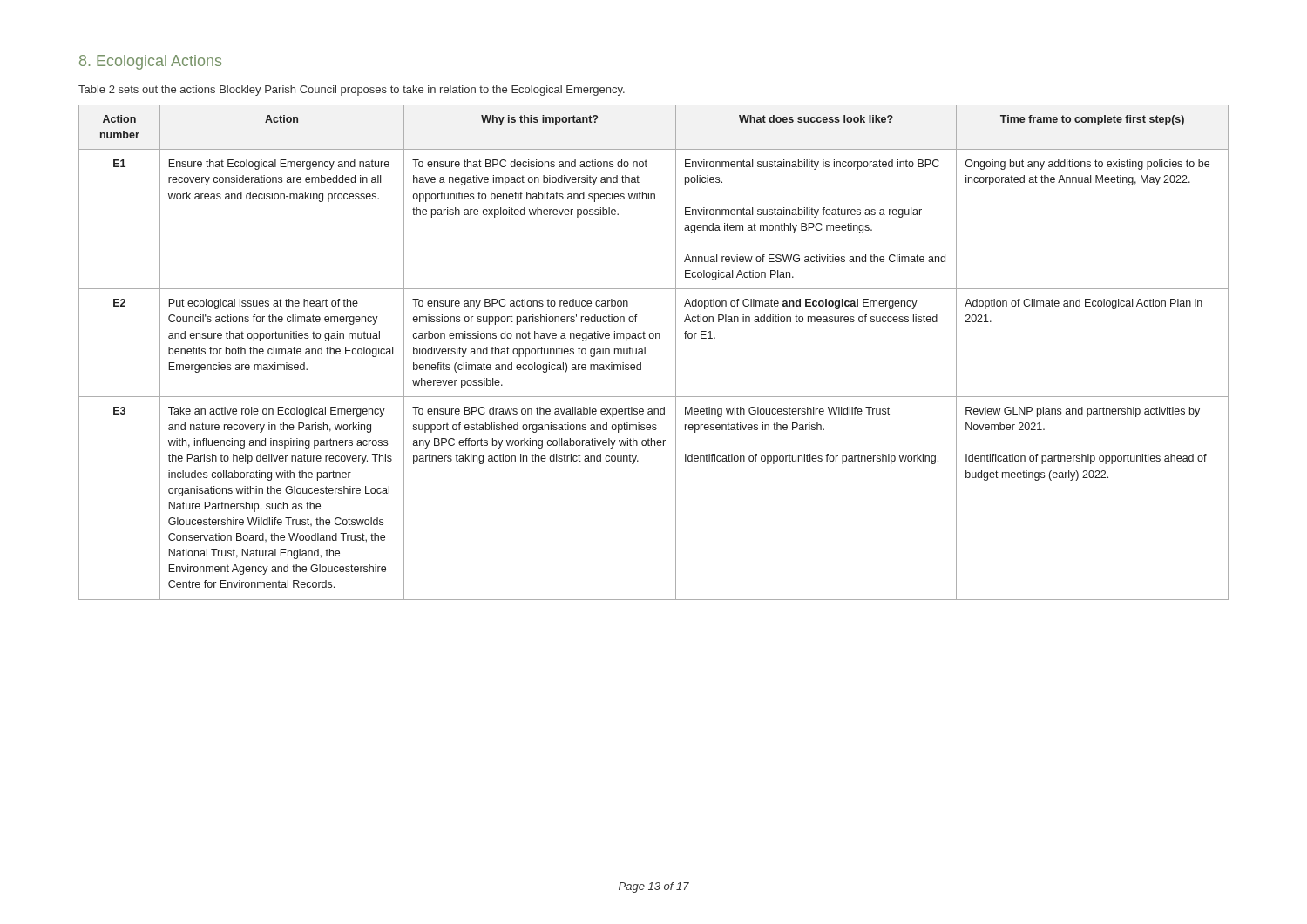Viewport: 1307px width, 924px height.
Task: Select the text block starting "Table 2 sets out the actions Blockley Parish"
Action: [x=352, y=91]
